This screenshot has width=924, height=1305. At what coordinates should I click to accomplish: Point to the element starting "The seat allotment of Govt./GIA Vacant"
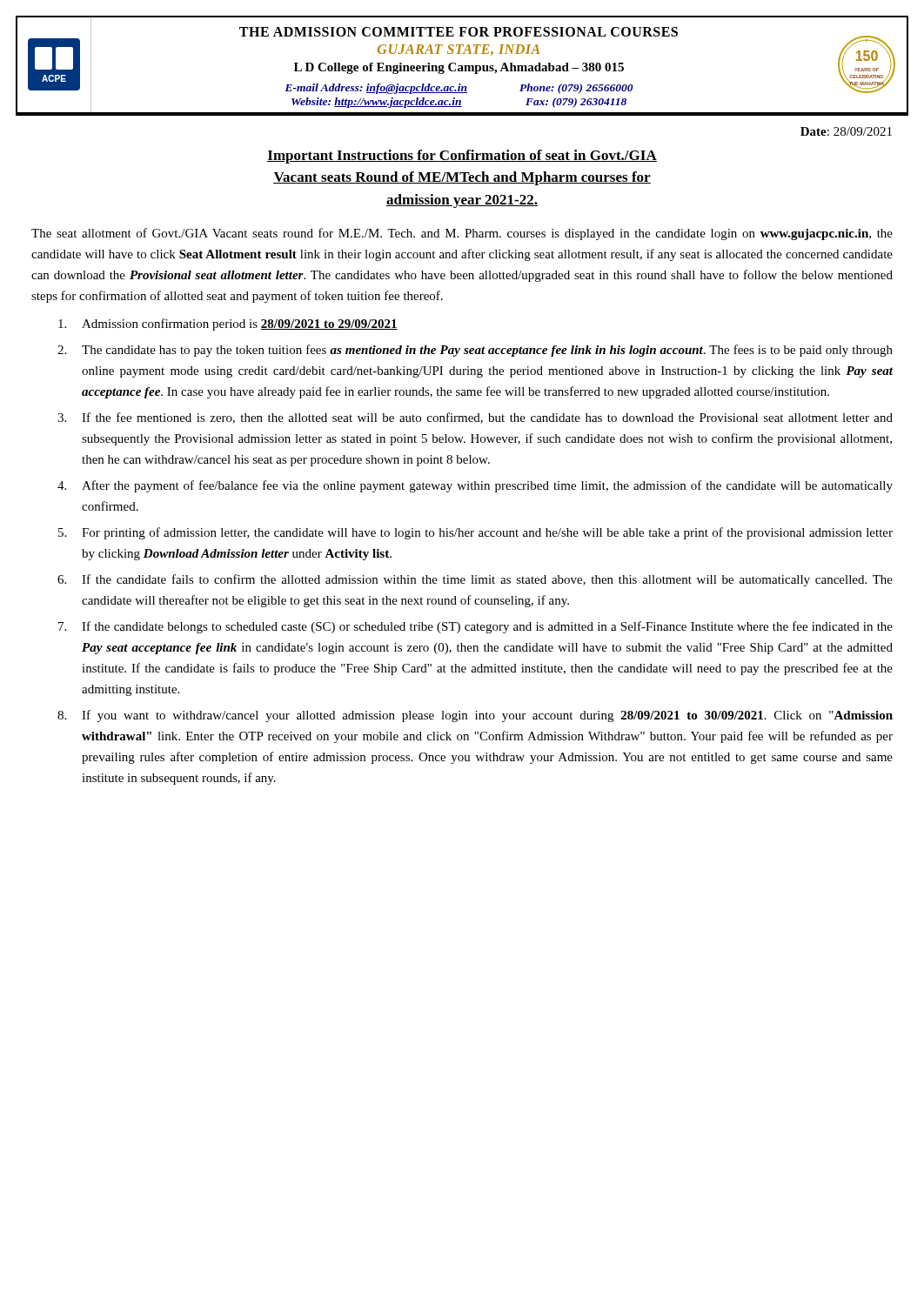pos(462,265)
